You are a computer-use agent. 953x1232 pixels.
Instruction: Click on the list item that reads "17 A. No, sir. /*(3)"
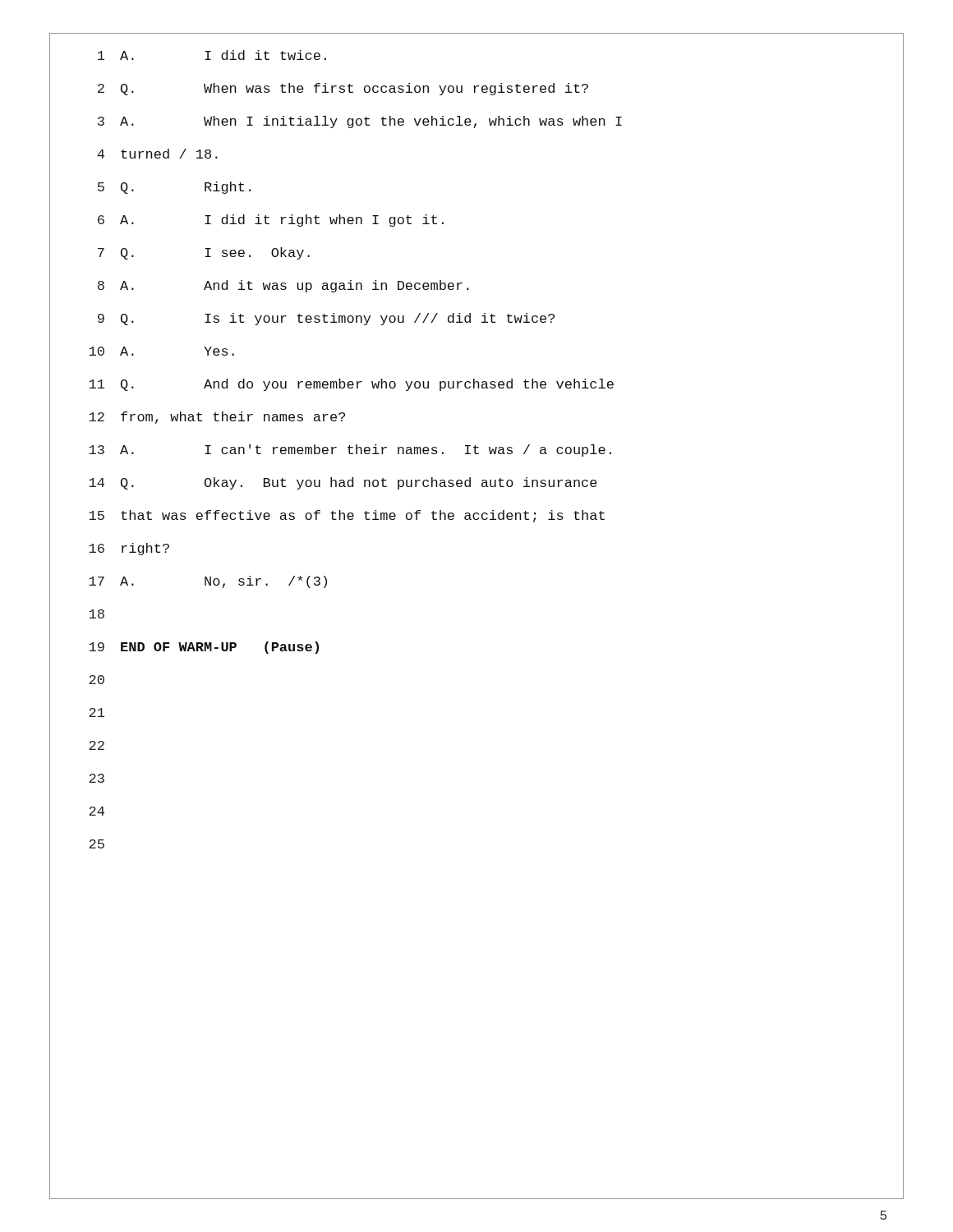(x=208, y=582)
